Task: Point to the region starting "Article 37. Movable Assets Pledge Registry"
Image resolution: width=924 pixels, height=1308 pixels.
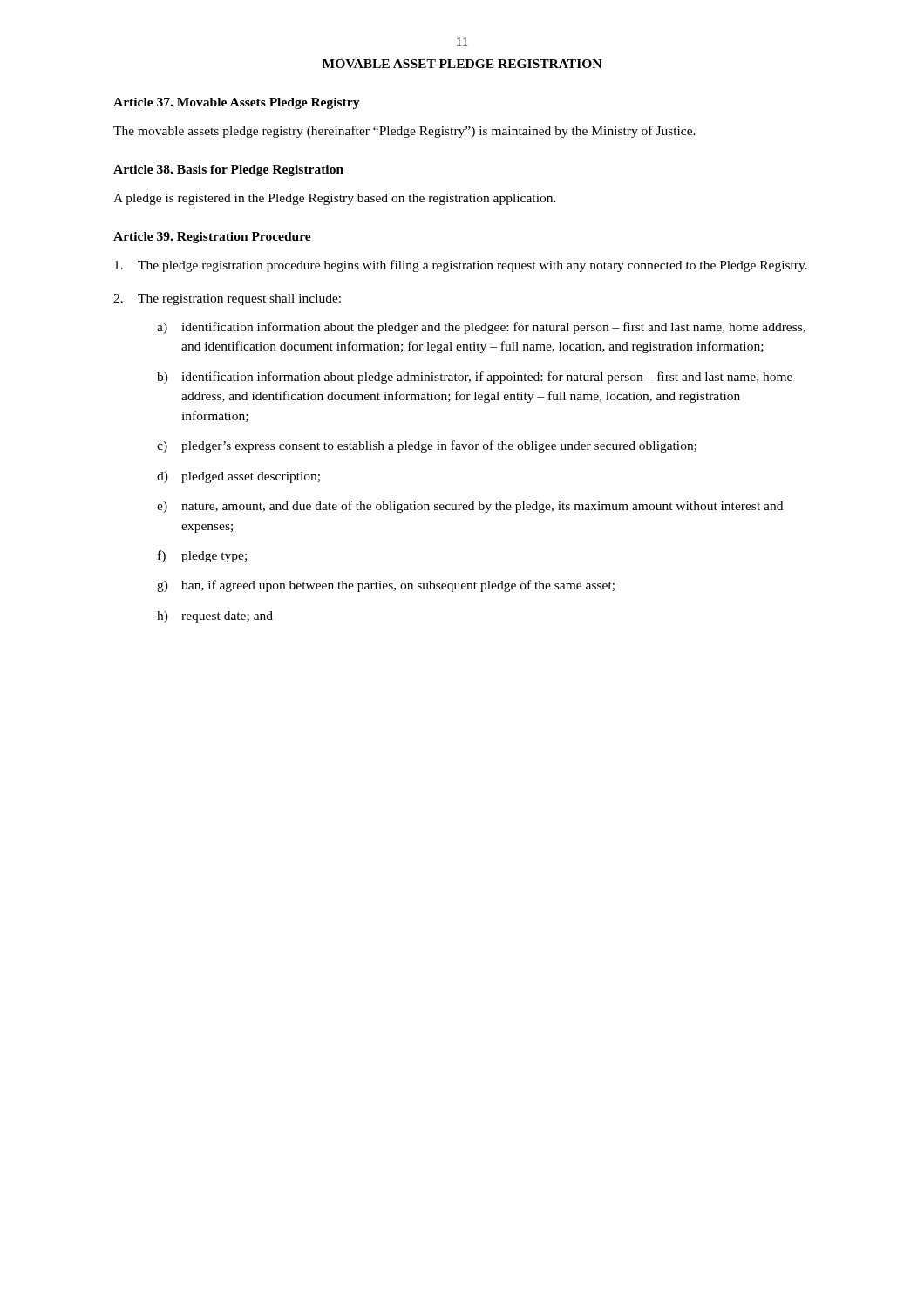Action: 236,102
